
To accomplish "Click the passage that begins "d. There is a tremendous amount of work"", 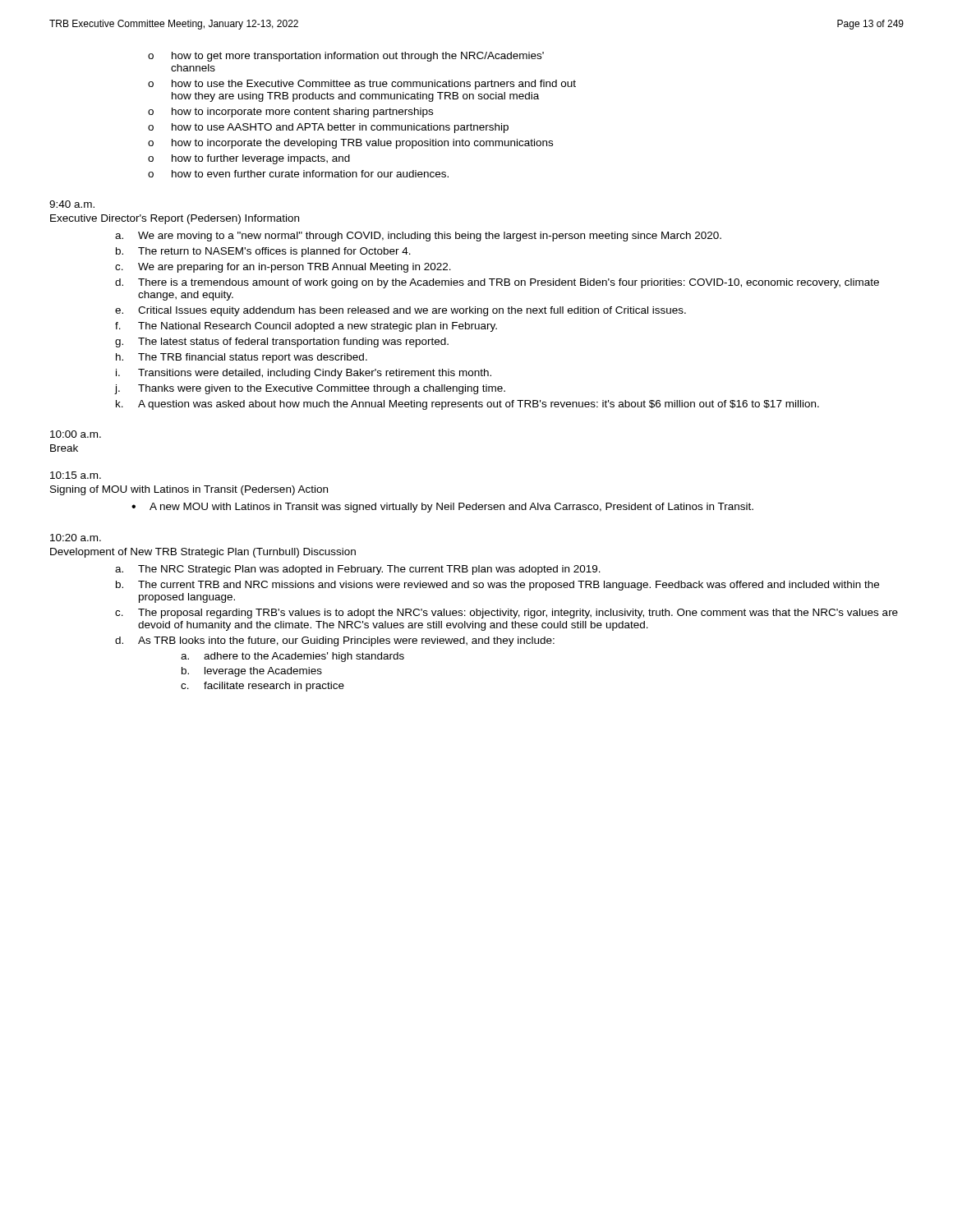I will click(509, 288).
